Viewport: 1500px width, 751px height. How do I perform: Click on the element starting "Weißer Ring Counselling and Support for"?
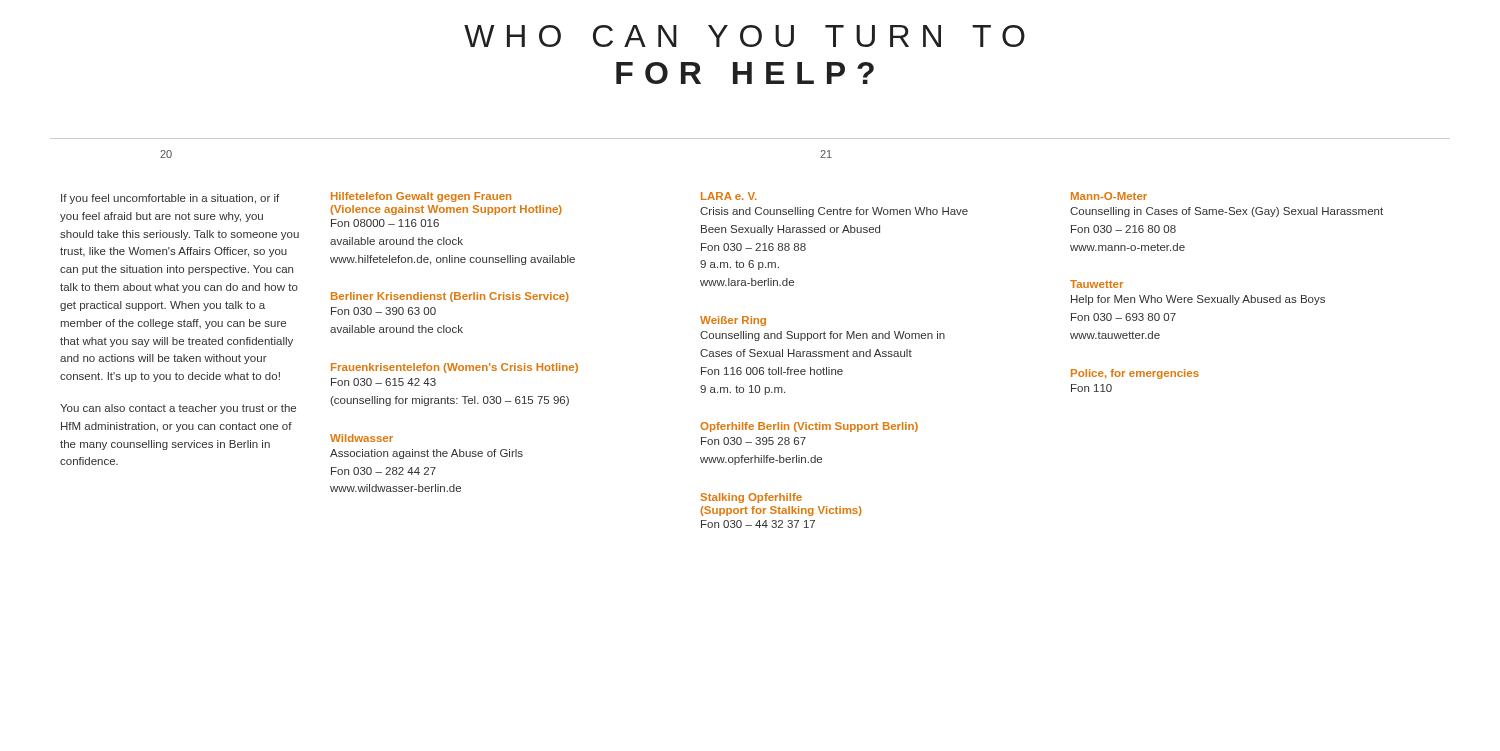click(x=840, y=356)
